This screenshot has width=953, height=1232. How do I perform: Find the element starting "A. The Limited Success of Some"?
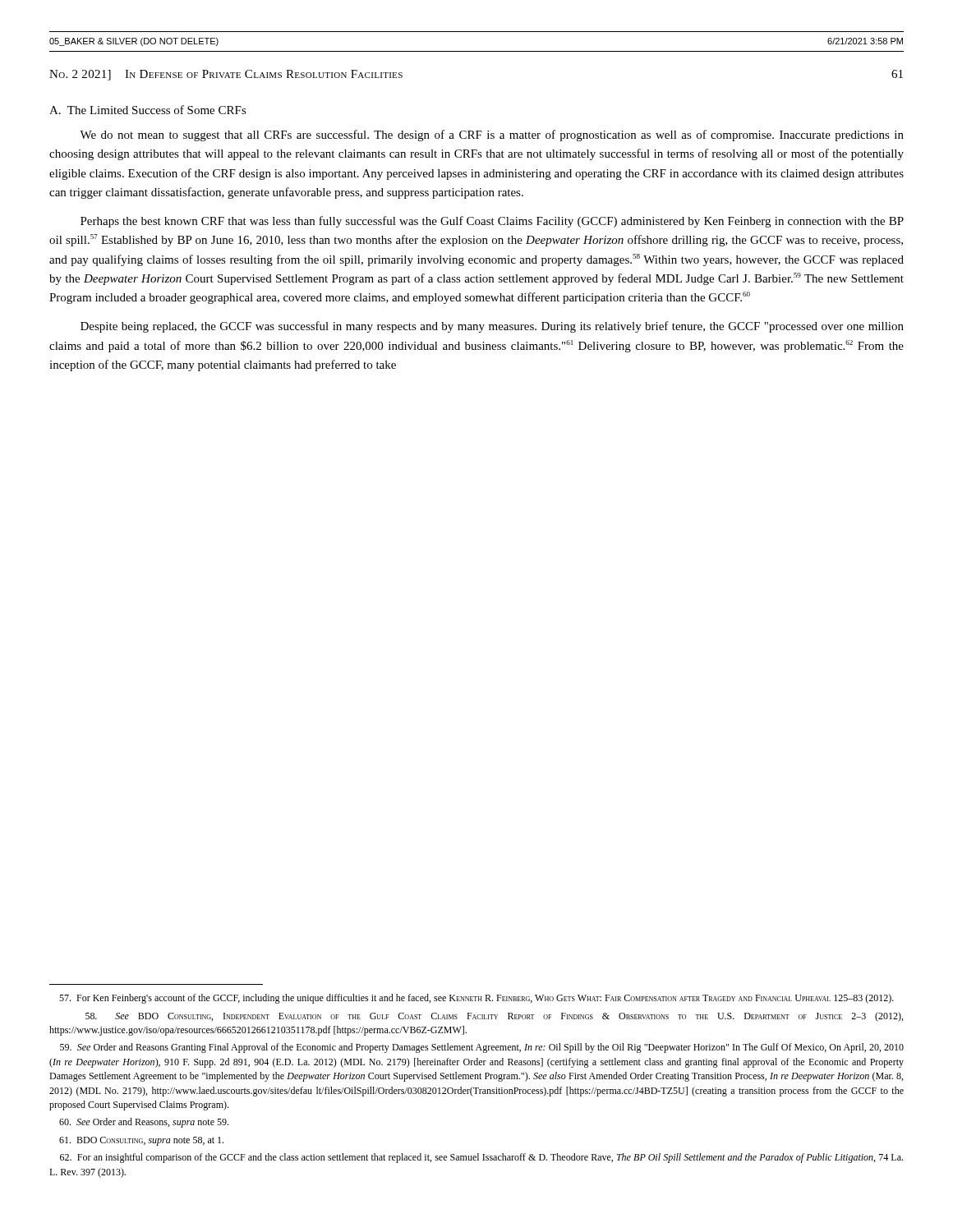point(148,110)
